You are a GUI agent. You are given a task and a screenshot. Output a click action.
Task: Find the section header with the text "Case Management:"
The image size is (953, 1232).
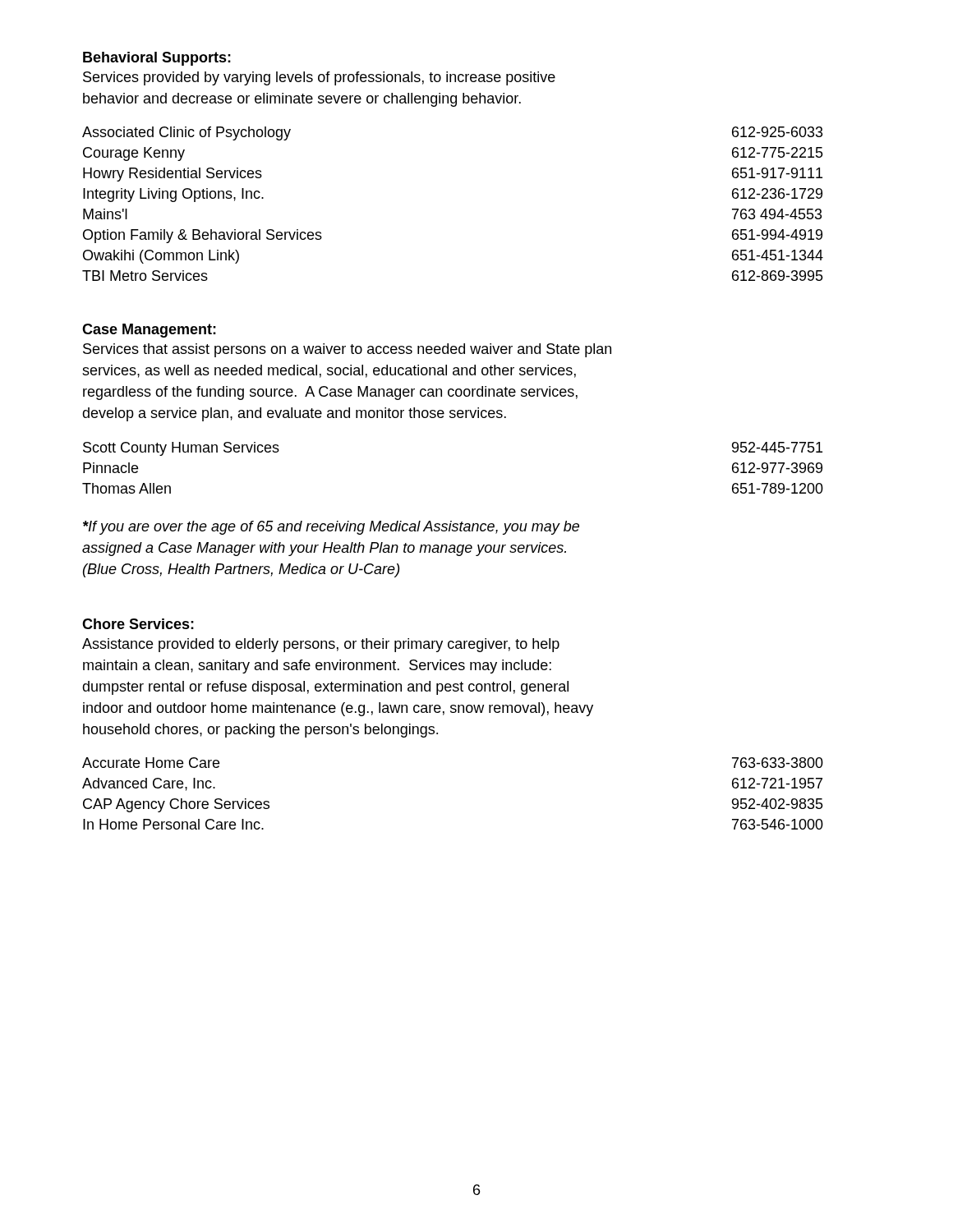(150, 329)
